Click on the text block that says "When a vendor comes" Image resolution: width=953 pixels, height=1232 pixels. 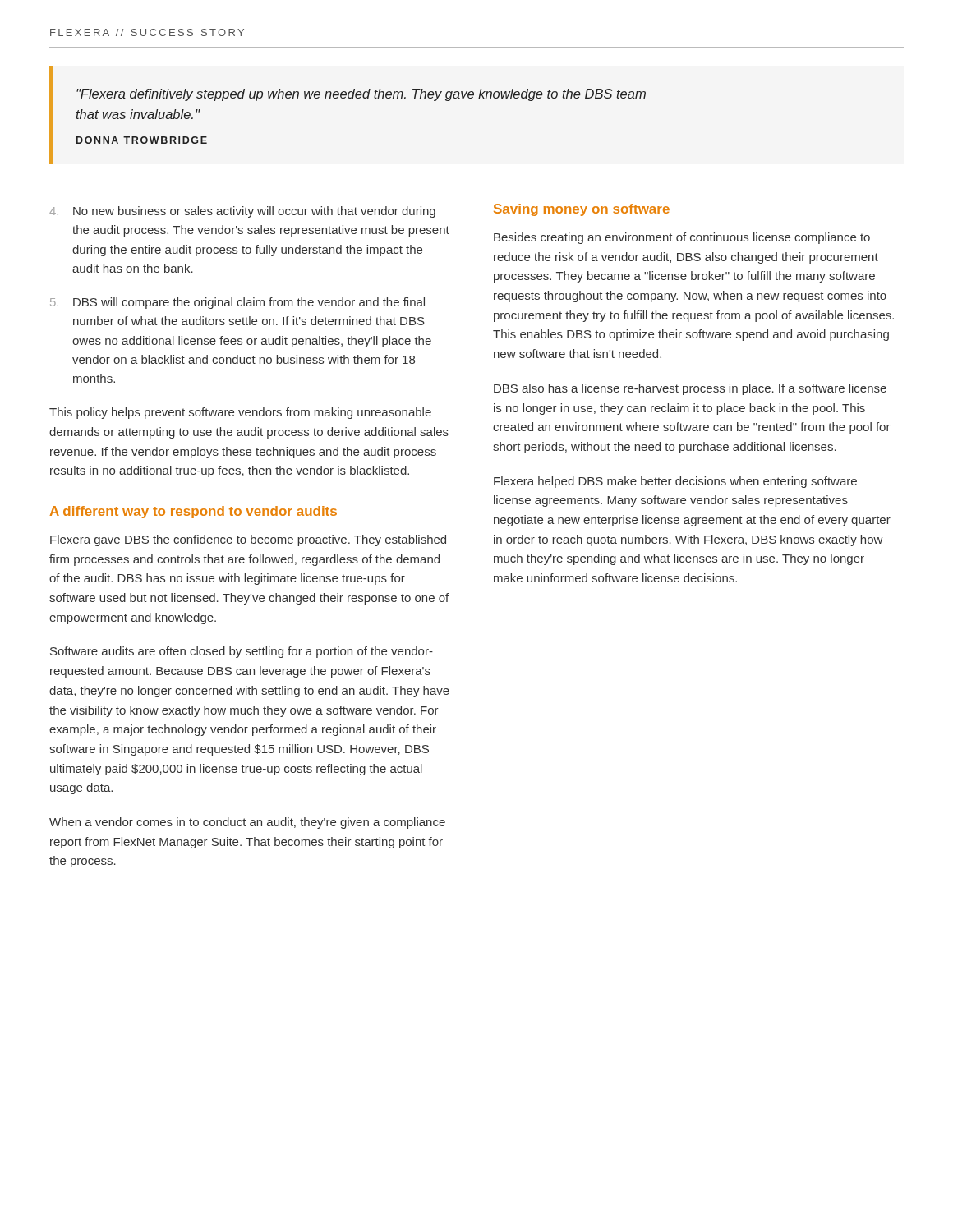[247, 841]
